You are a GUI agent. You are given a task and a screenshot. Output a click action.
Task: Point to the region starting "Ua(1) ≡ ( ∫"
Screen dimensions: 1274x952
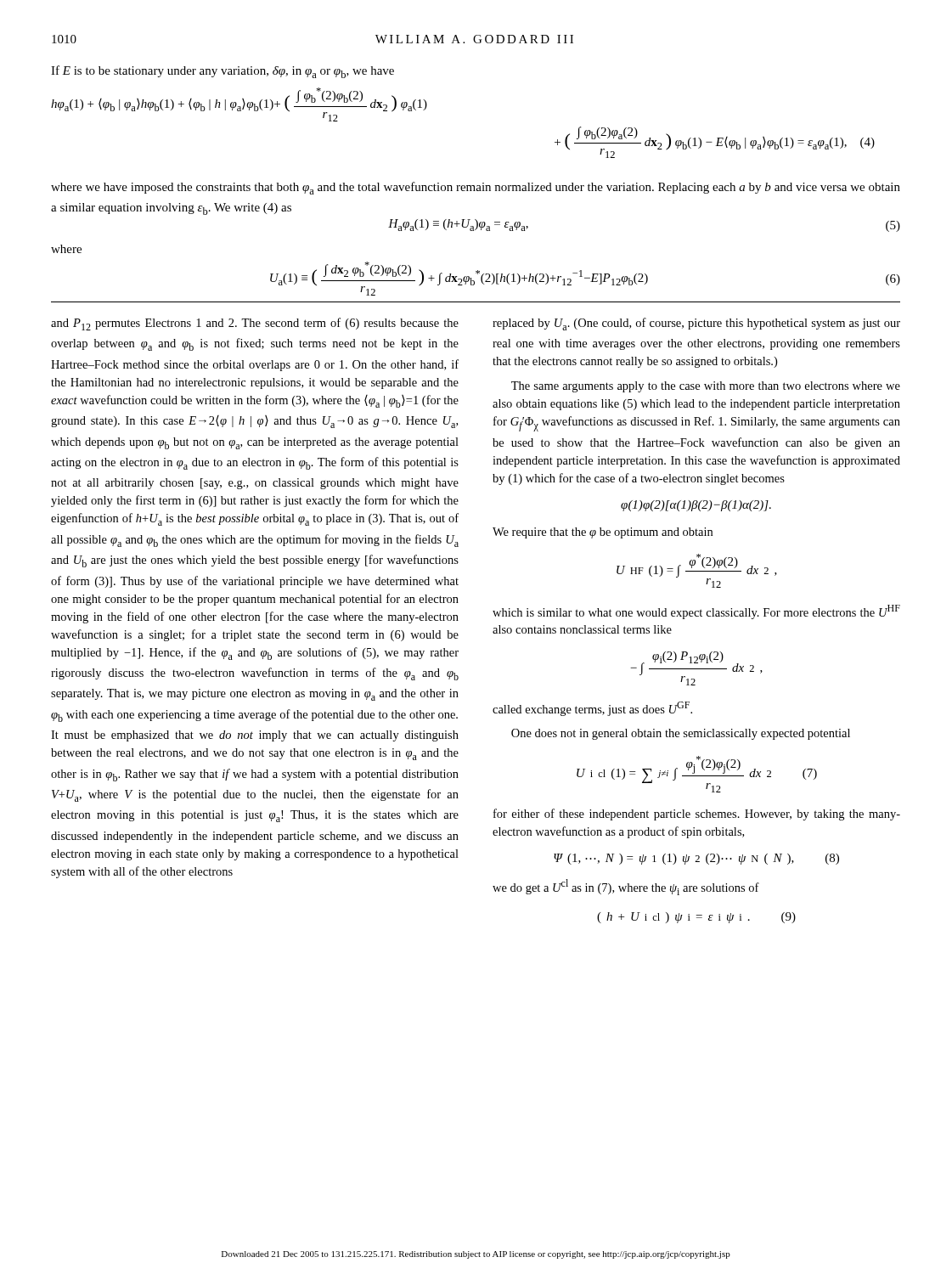pyautogui.click(x=476, y=279)
